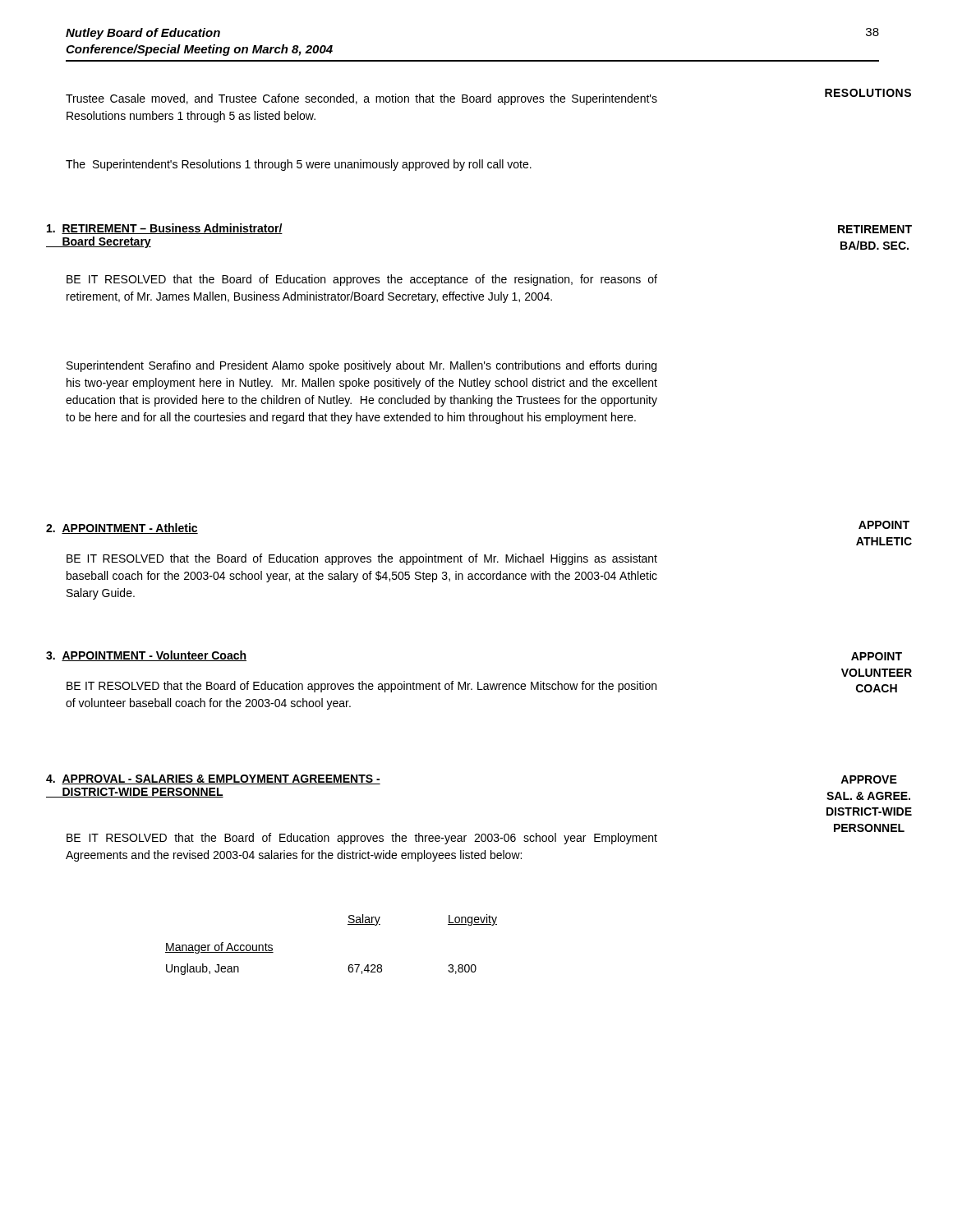The width and height of the screenshot is (953, 1232).
Task: Find "3. APPOINTMENT - Volunteer Coach" on this page
Action: click(x=146, y=655)
